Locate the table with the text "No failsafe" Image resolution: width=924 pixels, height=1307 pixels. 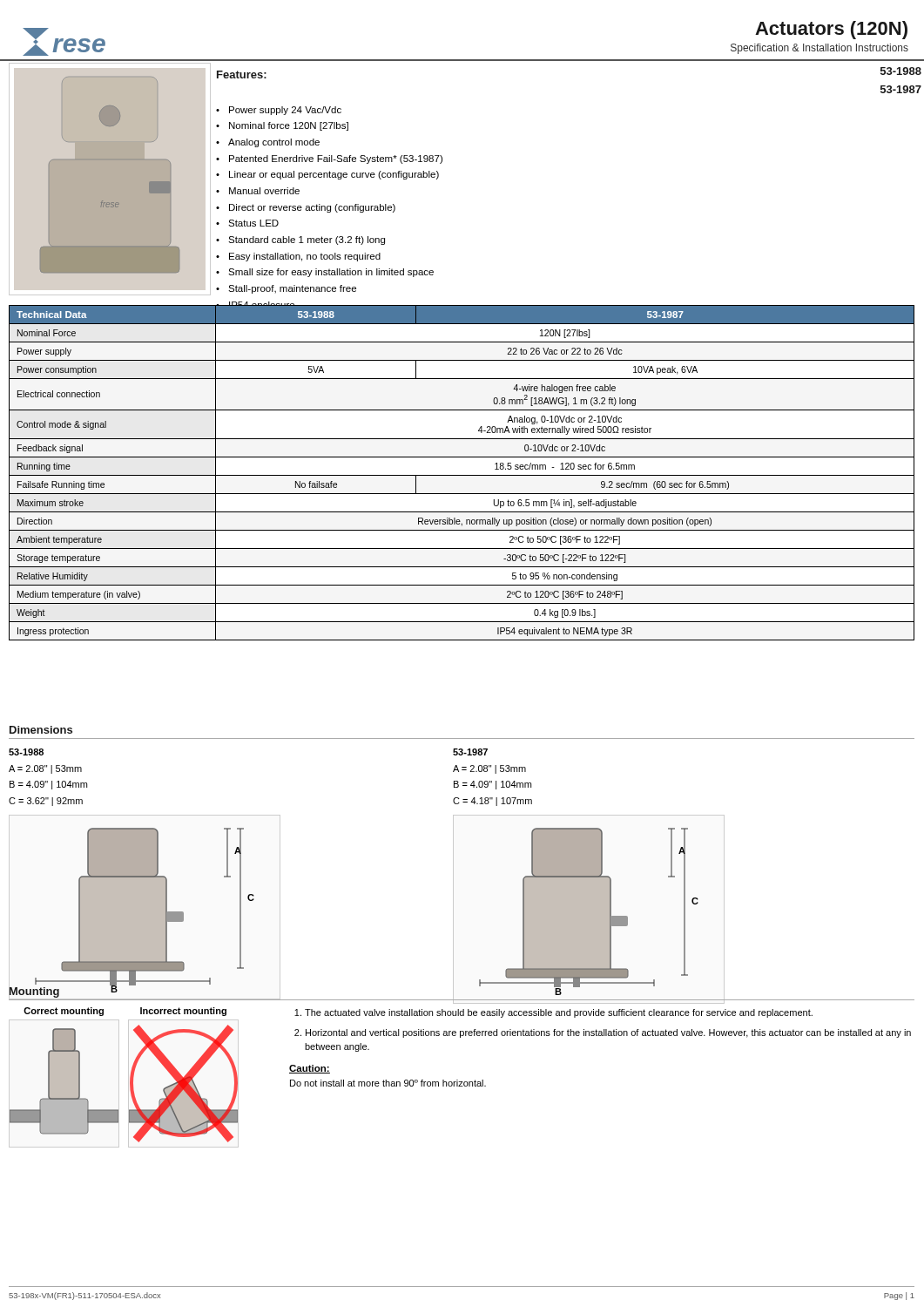point(462,472)
